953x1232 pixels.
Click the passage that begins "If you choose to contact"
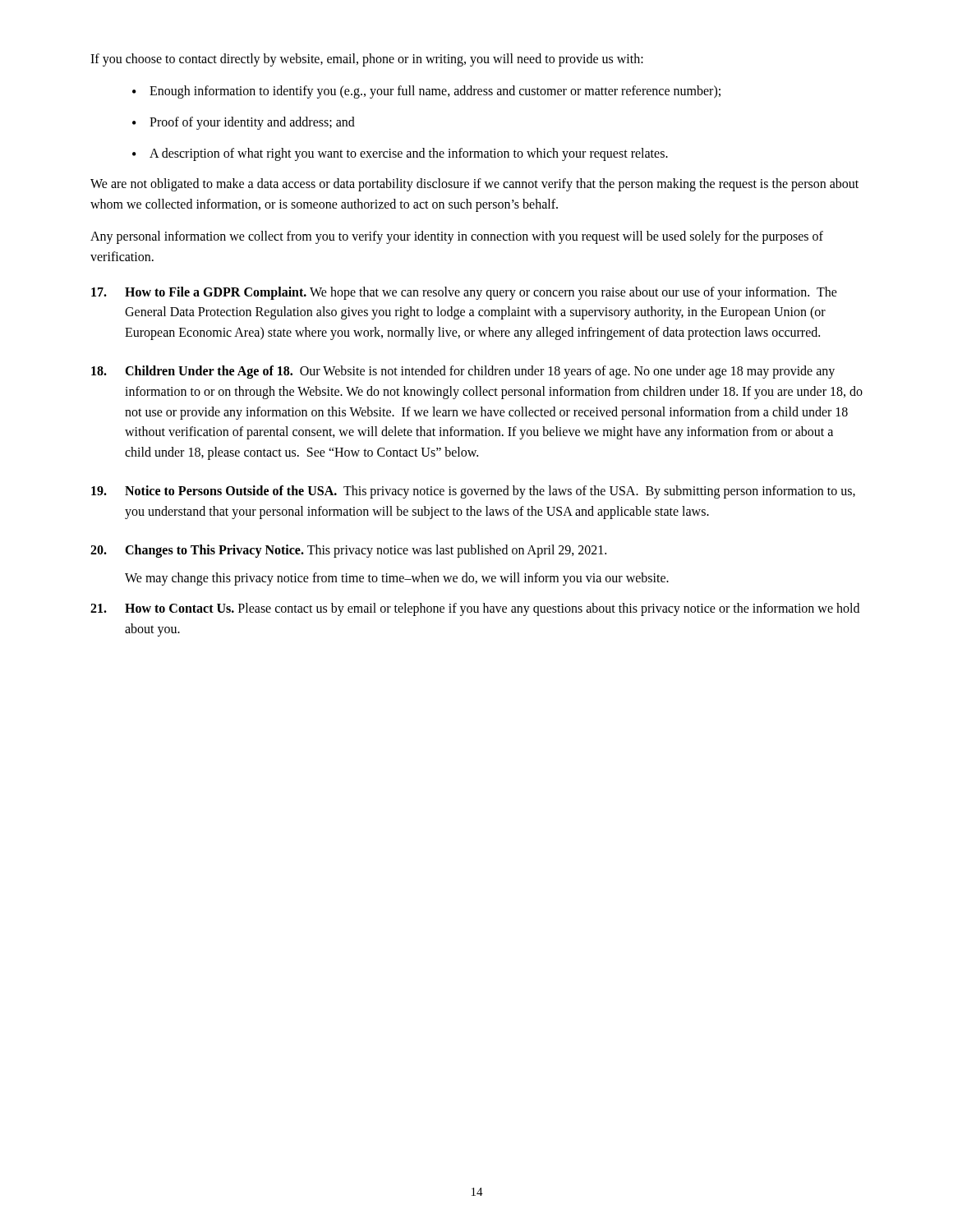pyautogui.click(x=367, y=59)
